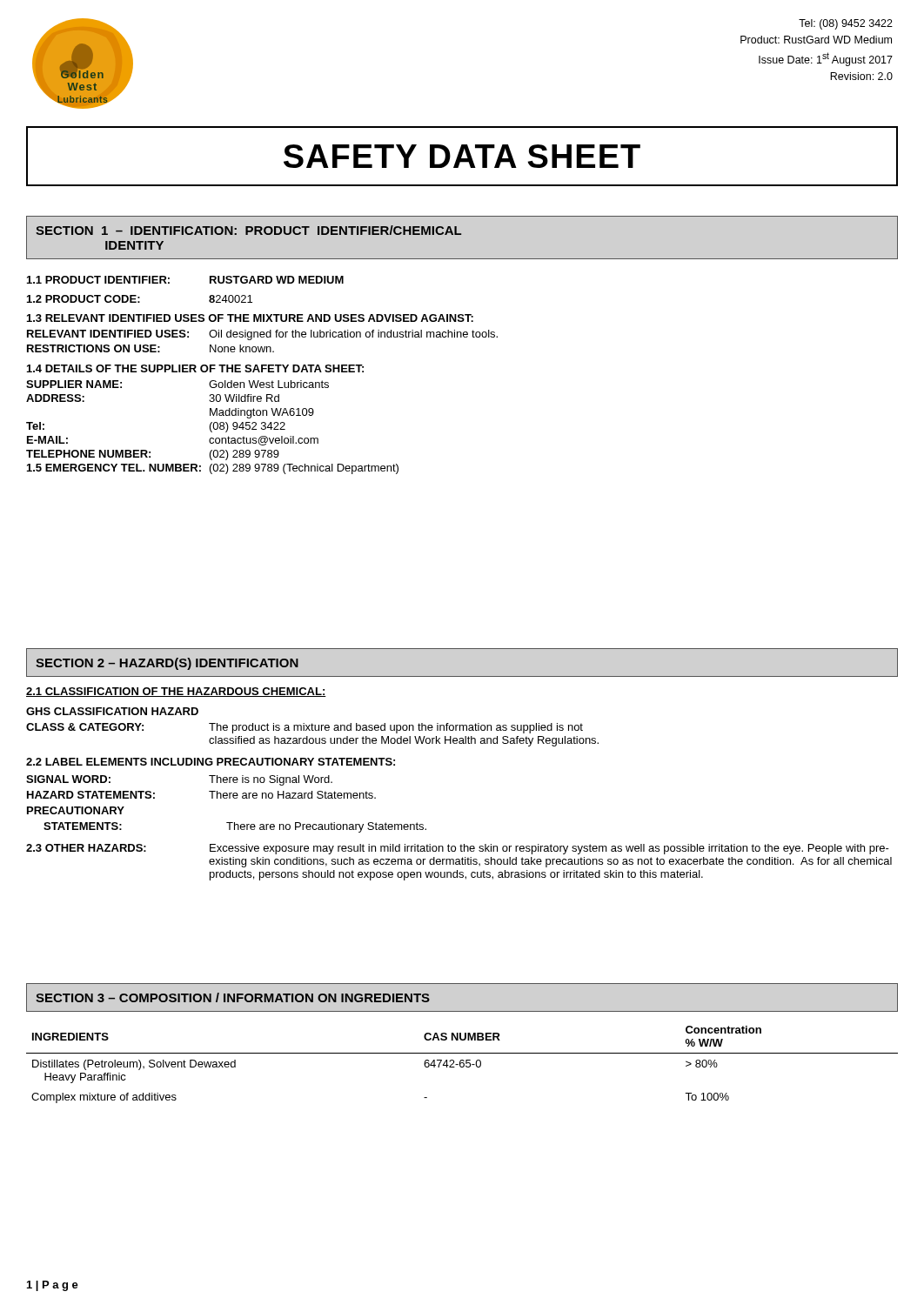Select the text block containing "GHS CLASSIFICATION HAZARD CLASS & CATEGORY: The"
Image resolution: width=924 pixels, height=1305 pixels.
pyautogui.click(x=462, y=726)
